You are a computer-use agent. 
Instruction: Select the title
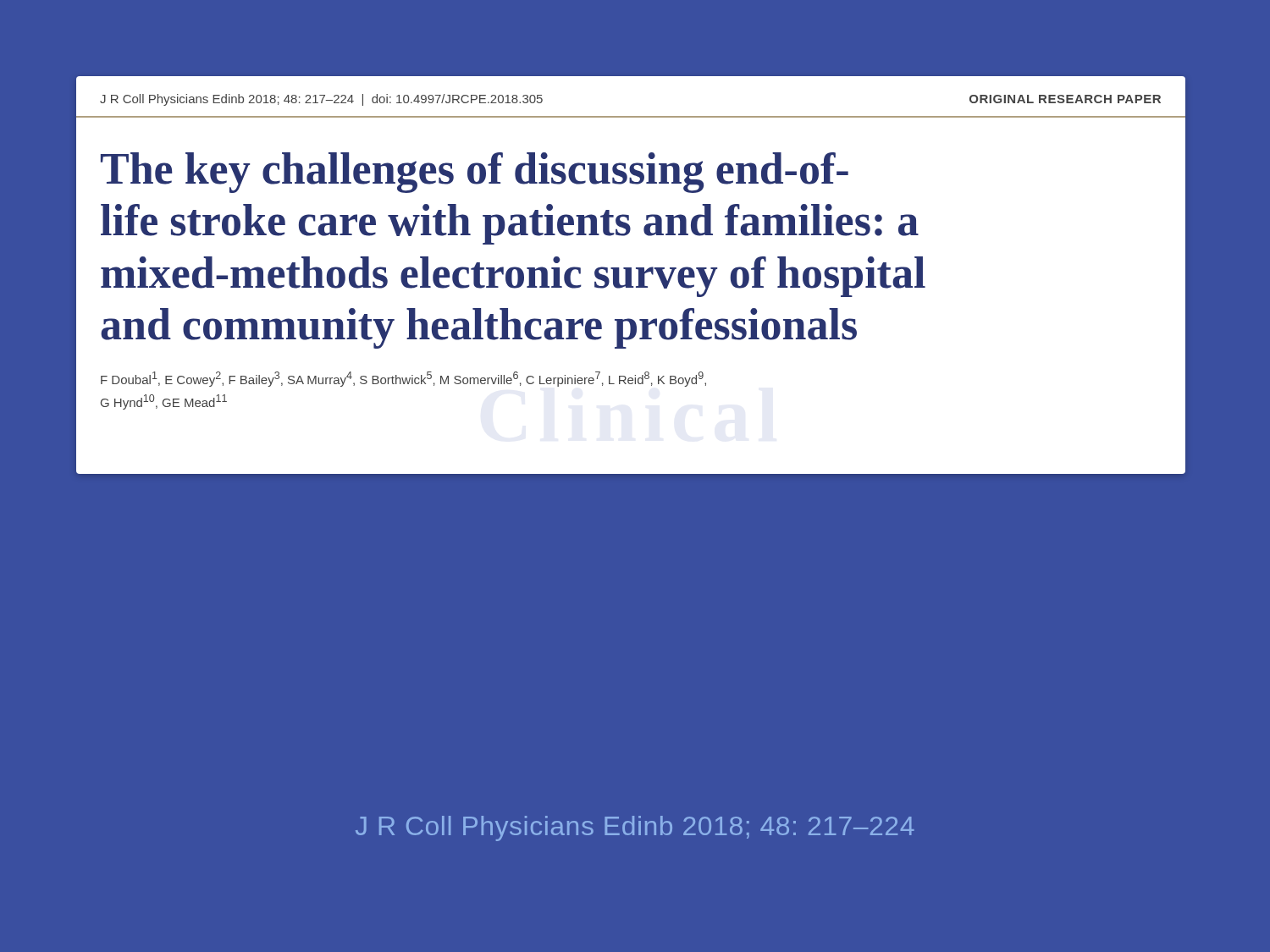point(513,247)
